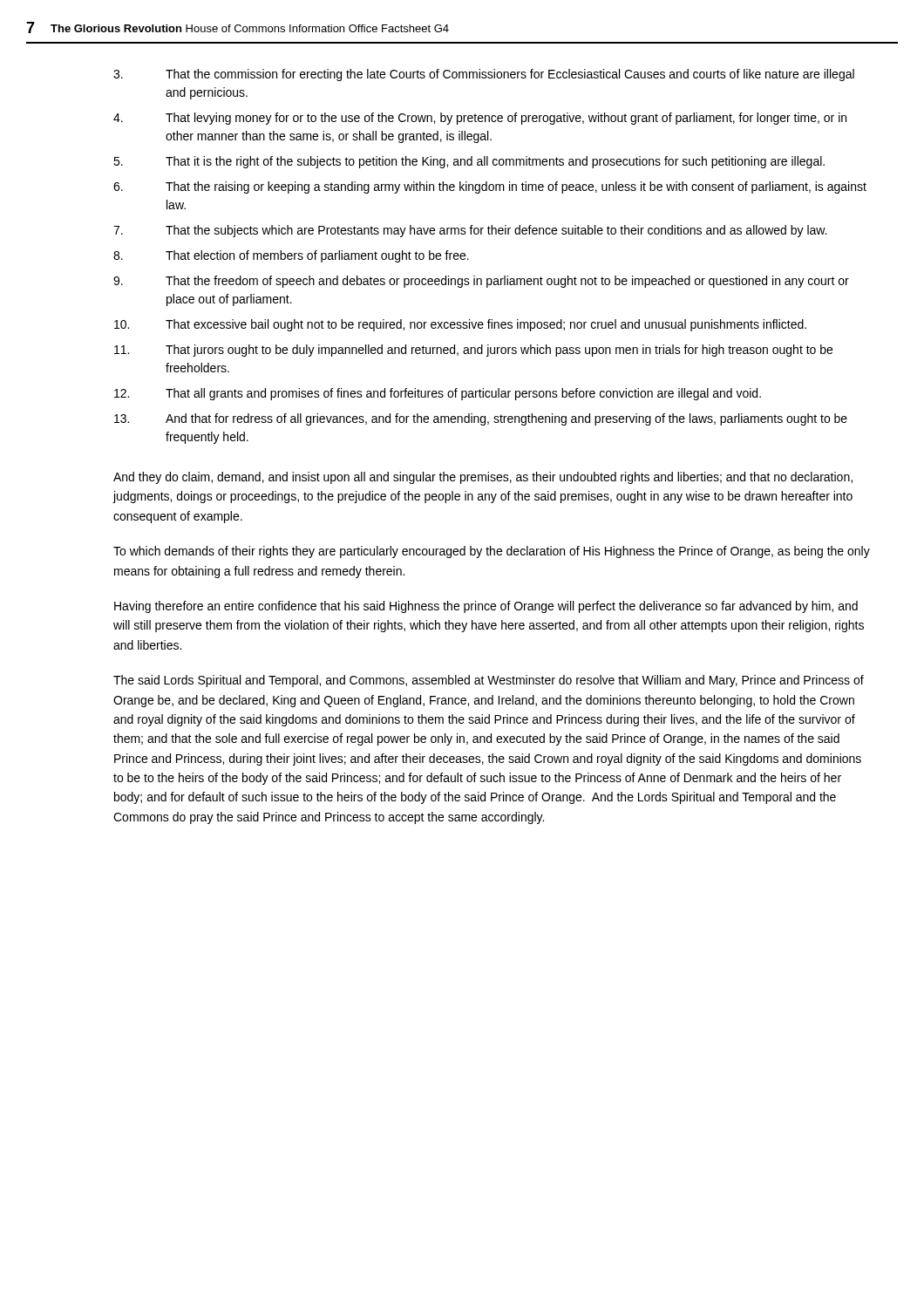Select the list item containing "12. That all"
This screenshot has width=924, height=1308.
pyautogui.click(x=492, y=394)
